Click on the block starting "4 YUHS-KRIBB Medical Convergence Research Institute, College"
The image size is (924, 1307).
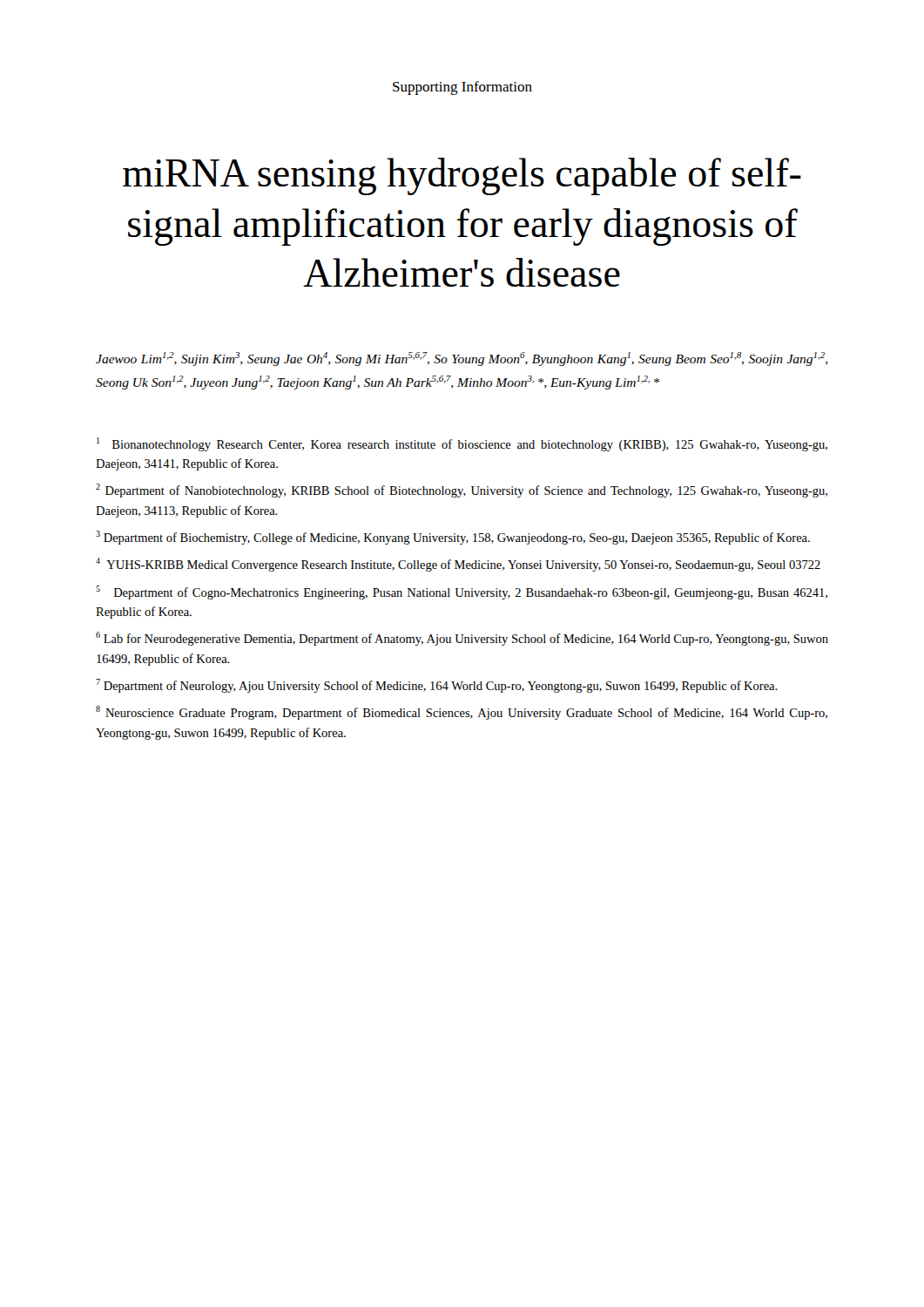458,564
